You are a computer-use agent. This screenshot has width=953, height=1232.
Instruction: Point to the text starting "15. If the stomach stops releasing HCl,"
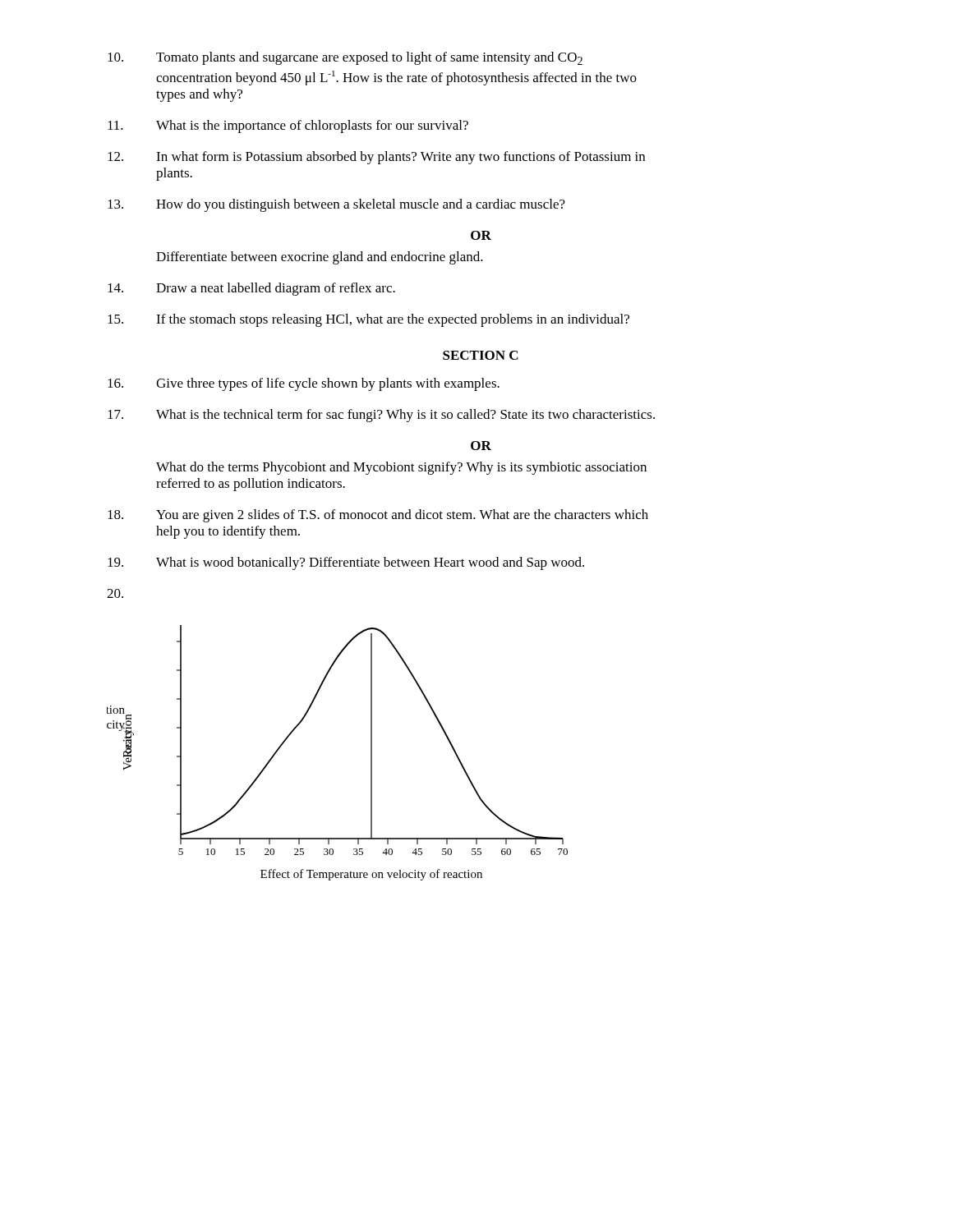click(481, 320)
